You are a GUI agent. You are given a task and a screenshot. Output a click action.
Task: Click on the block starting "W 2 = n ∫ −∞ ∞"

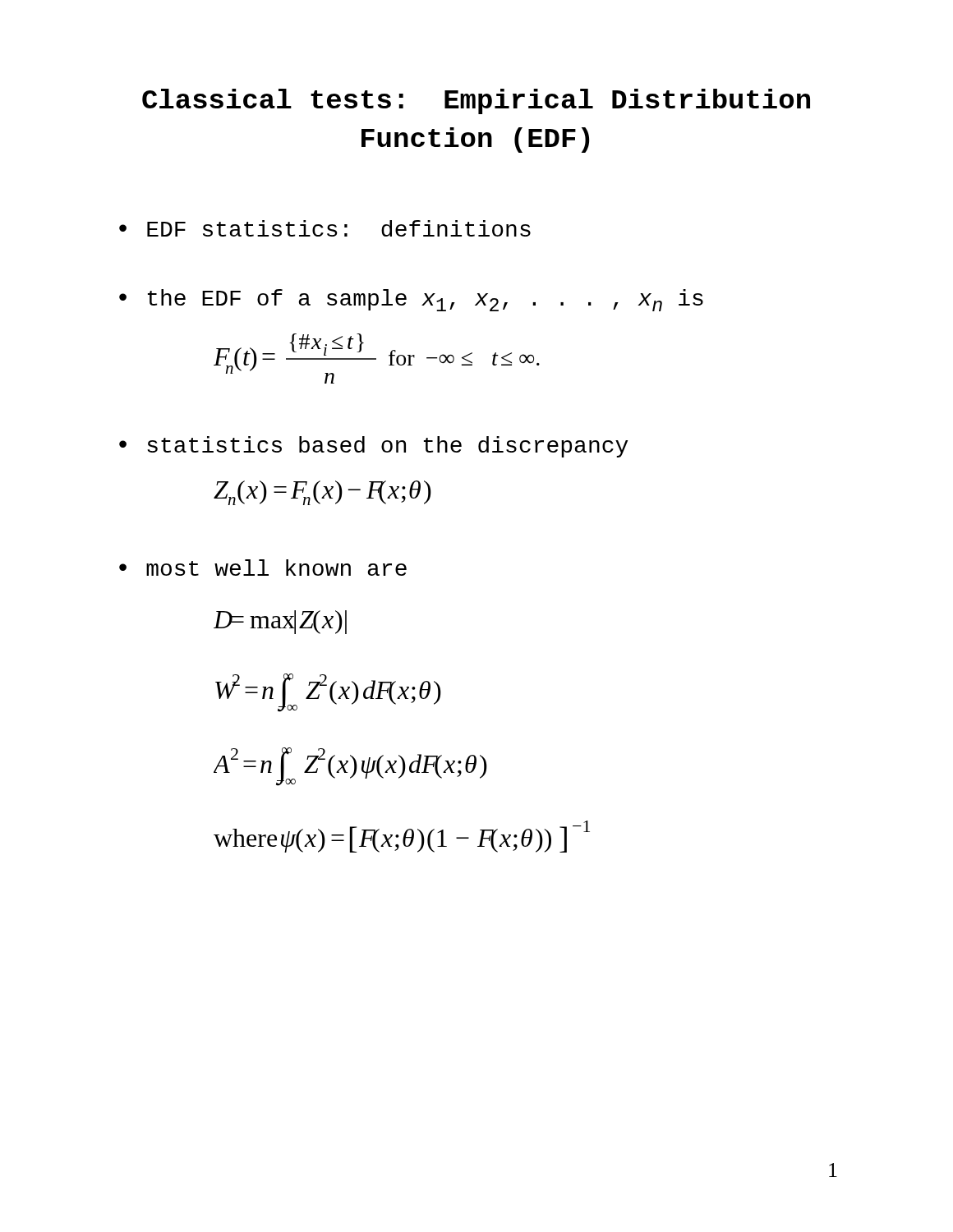(411, 691)
